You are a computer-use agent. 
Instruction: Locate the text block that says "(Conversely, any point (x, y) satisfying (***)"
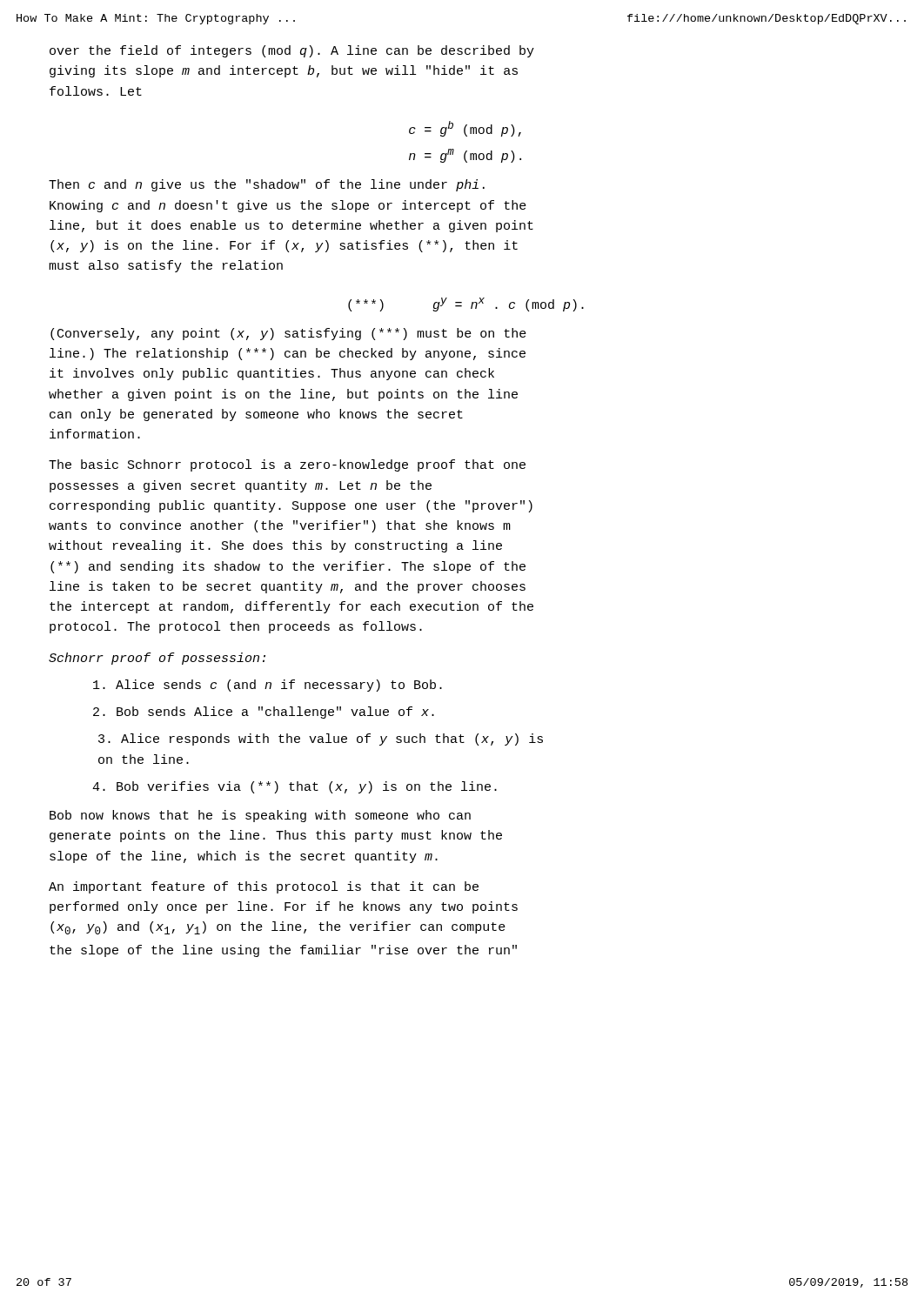(x=466, y=385)
